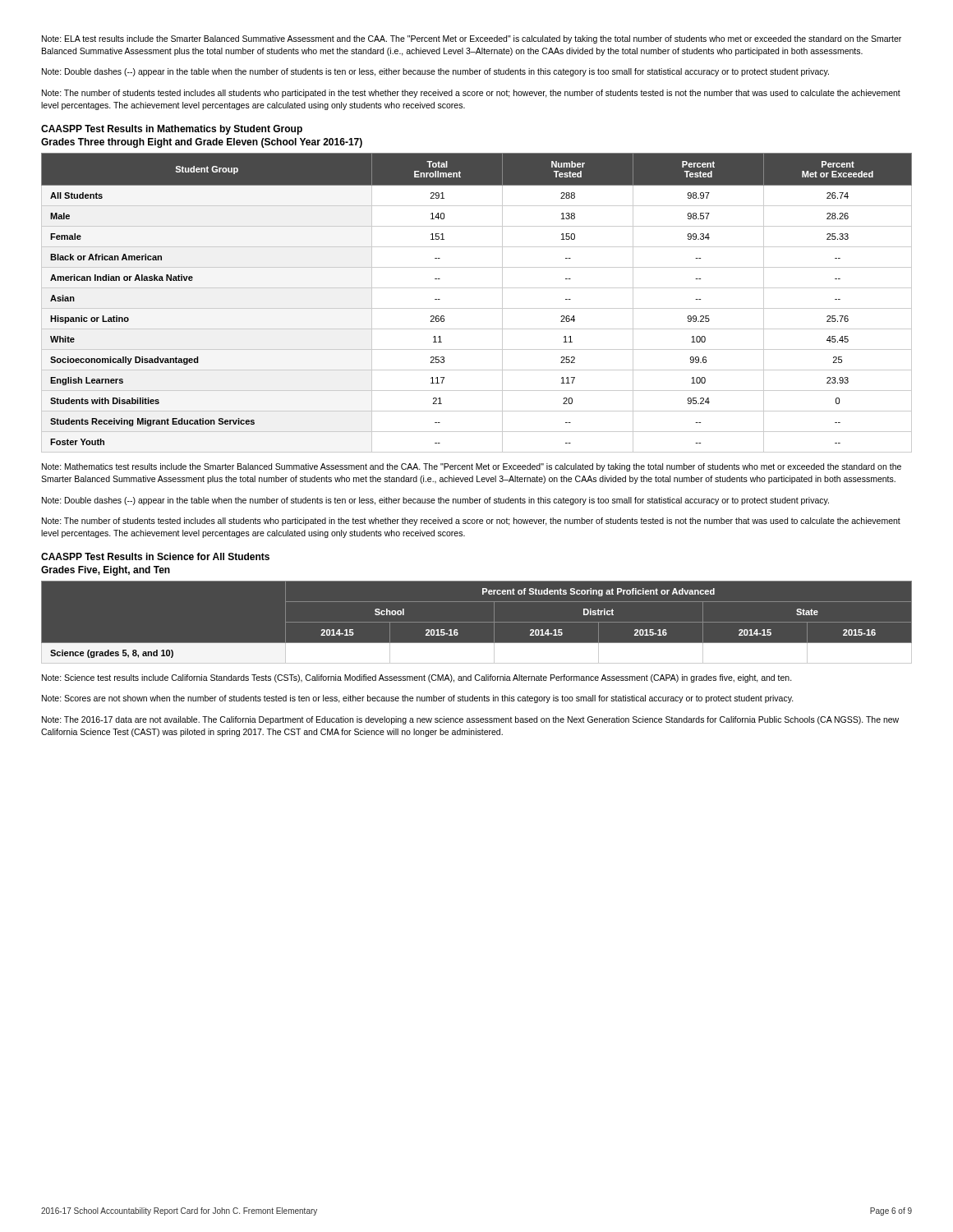Point to "CAASPP Test Results in Mathematics by Student Group"

point(172,129)
